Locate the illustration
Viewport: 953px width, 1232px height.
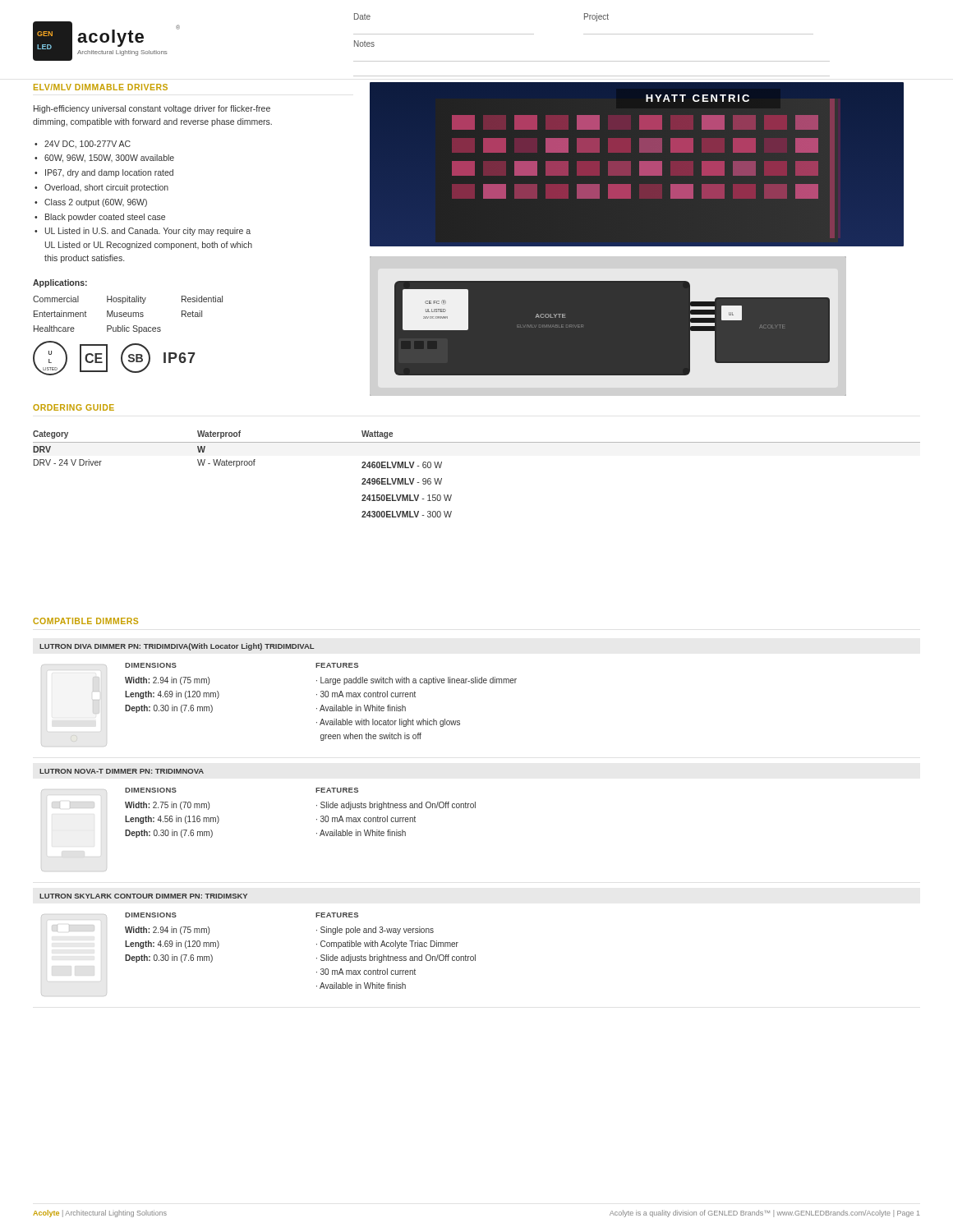(193, 358)
